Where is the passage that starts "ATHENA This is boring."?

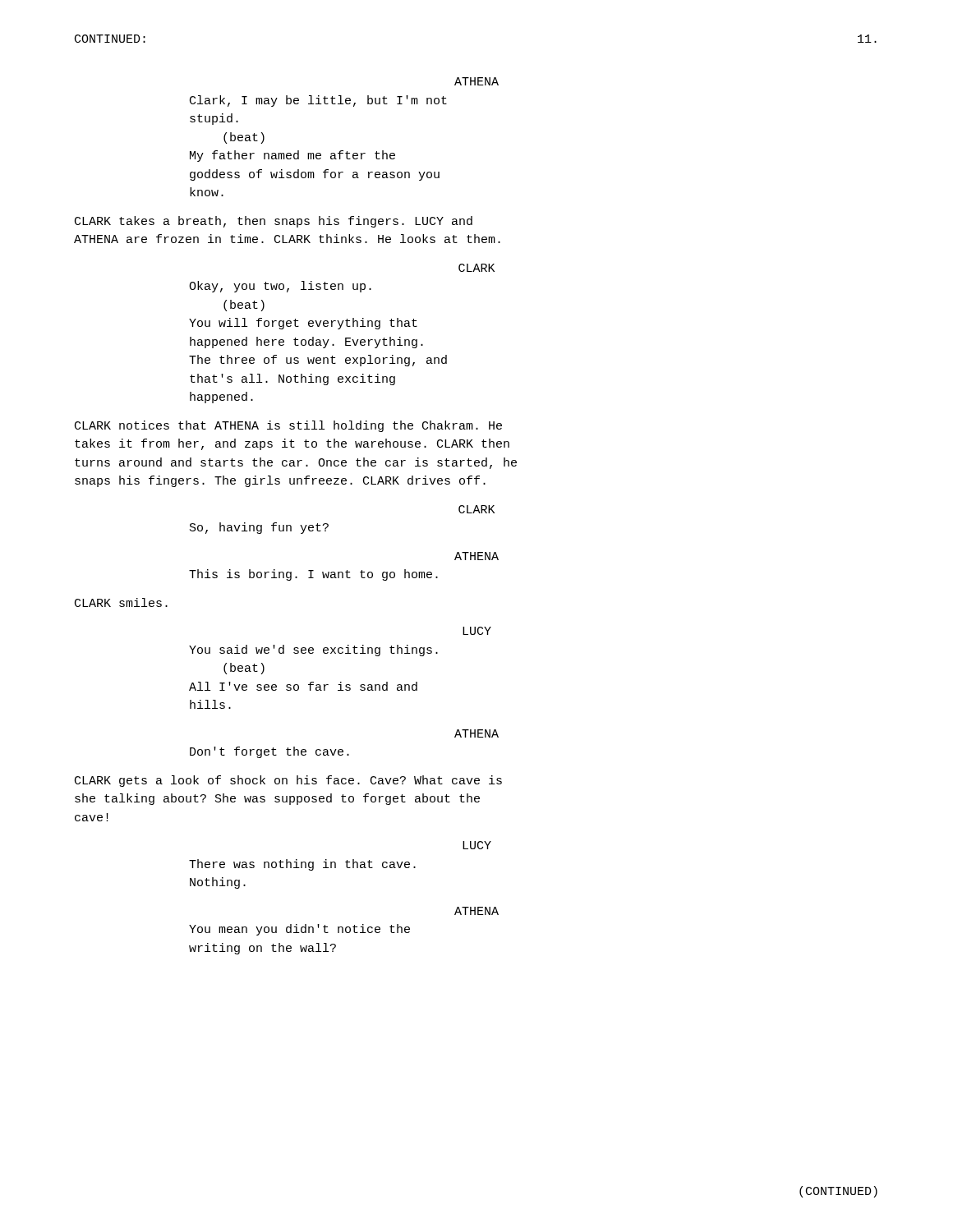coord(476,567)
